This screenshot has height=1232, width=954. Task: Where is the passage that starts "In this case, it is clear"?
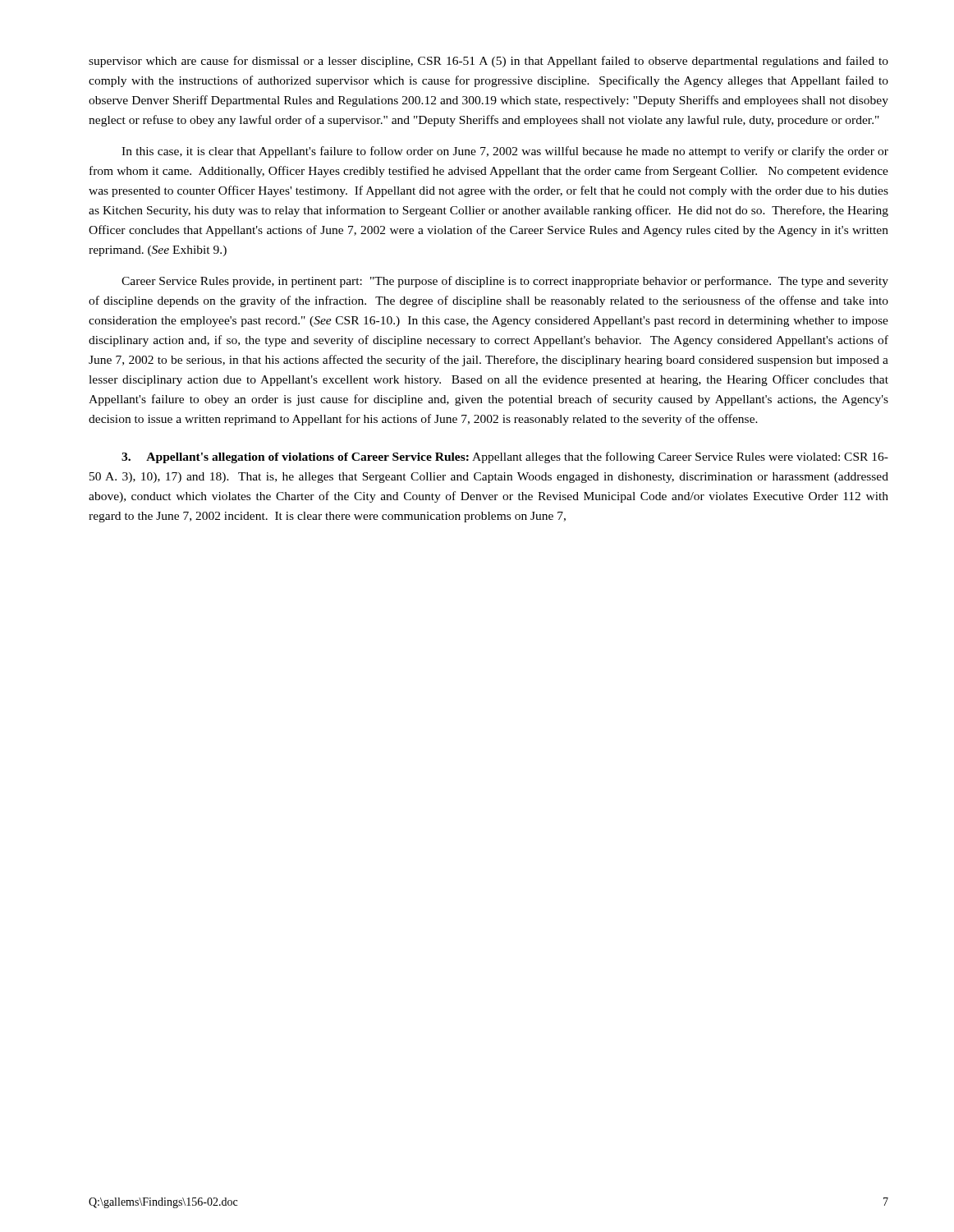(488, 200)
